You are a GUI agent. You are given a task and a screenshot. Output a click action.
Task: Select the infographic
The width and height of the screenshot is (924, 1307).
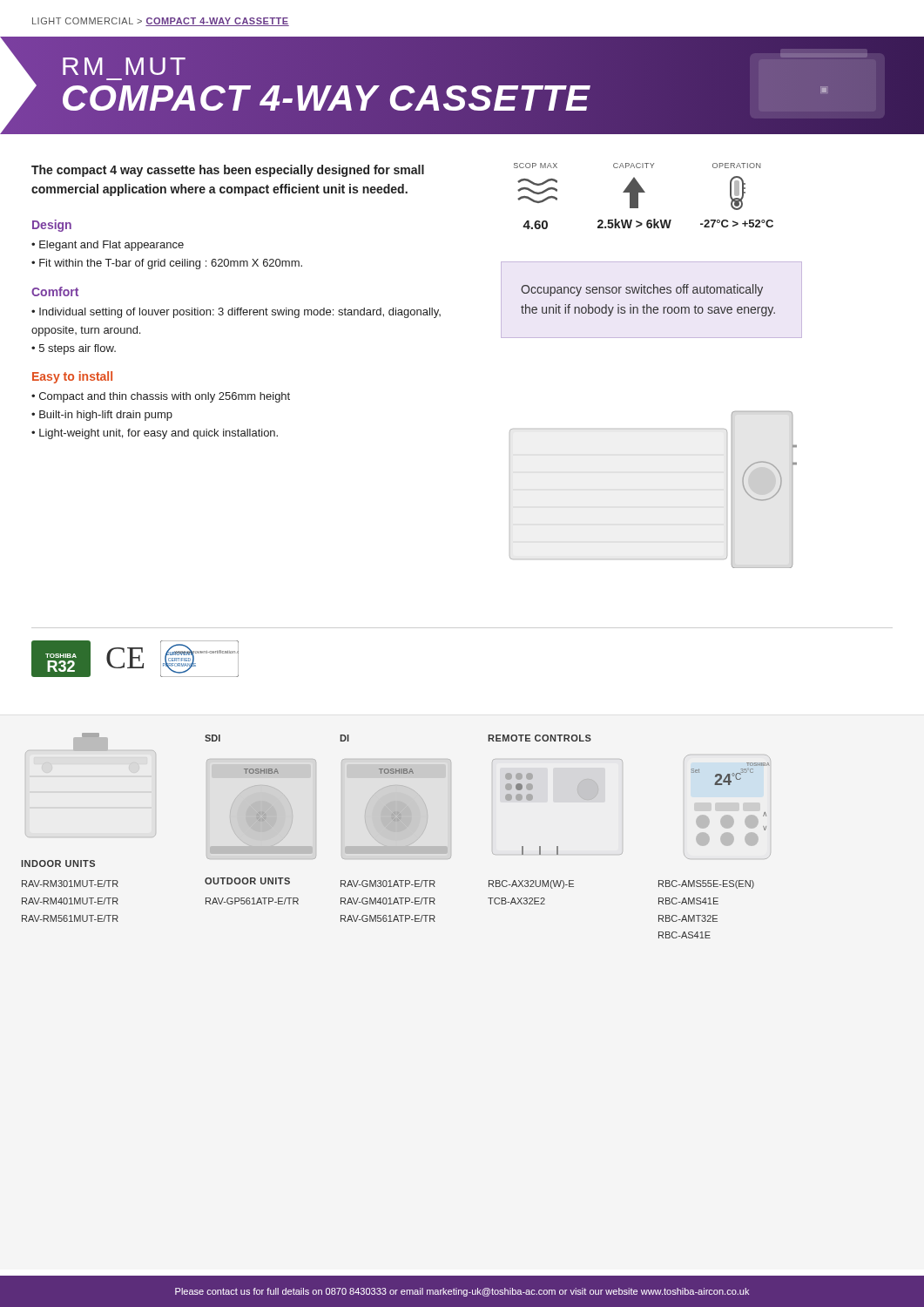[697, 204]
